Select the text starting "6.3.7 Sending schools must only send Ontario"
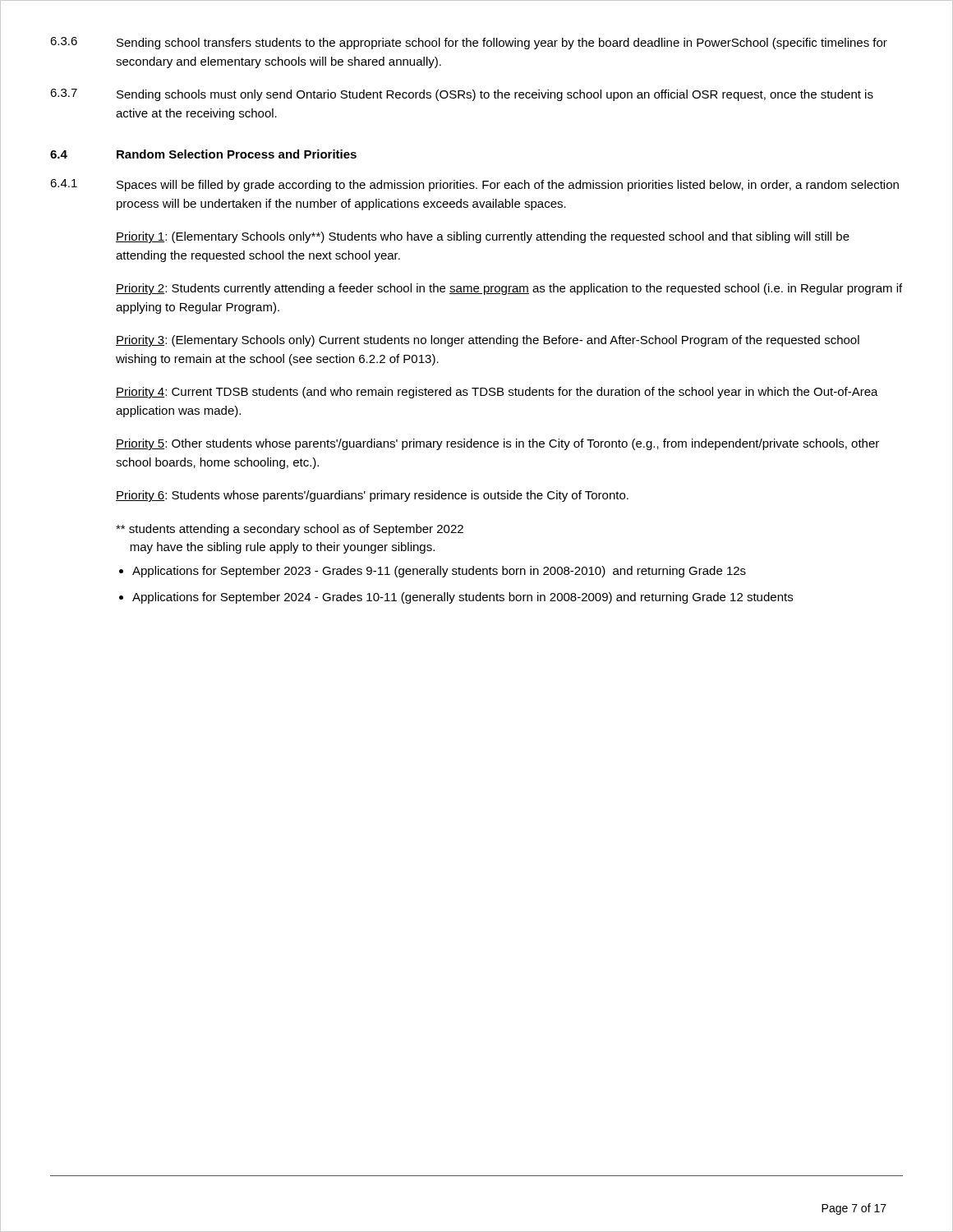Image resolution: width=953 pixels, height=1232 pixels. click(x=476, y=104)
